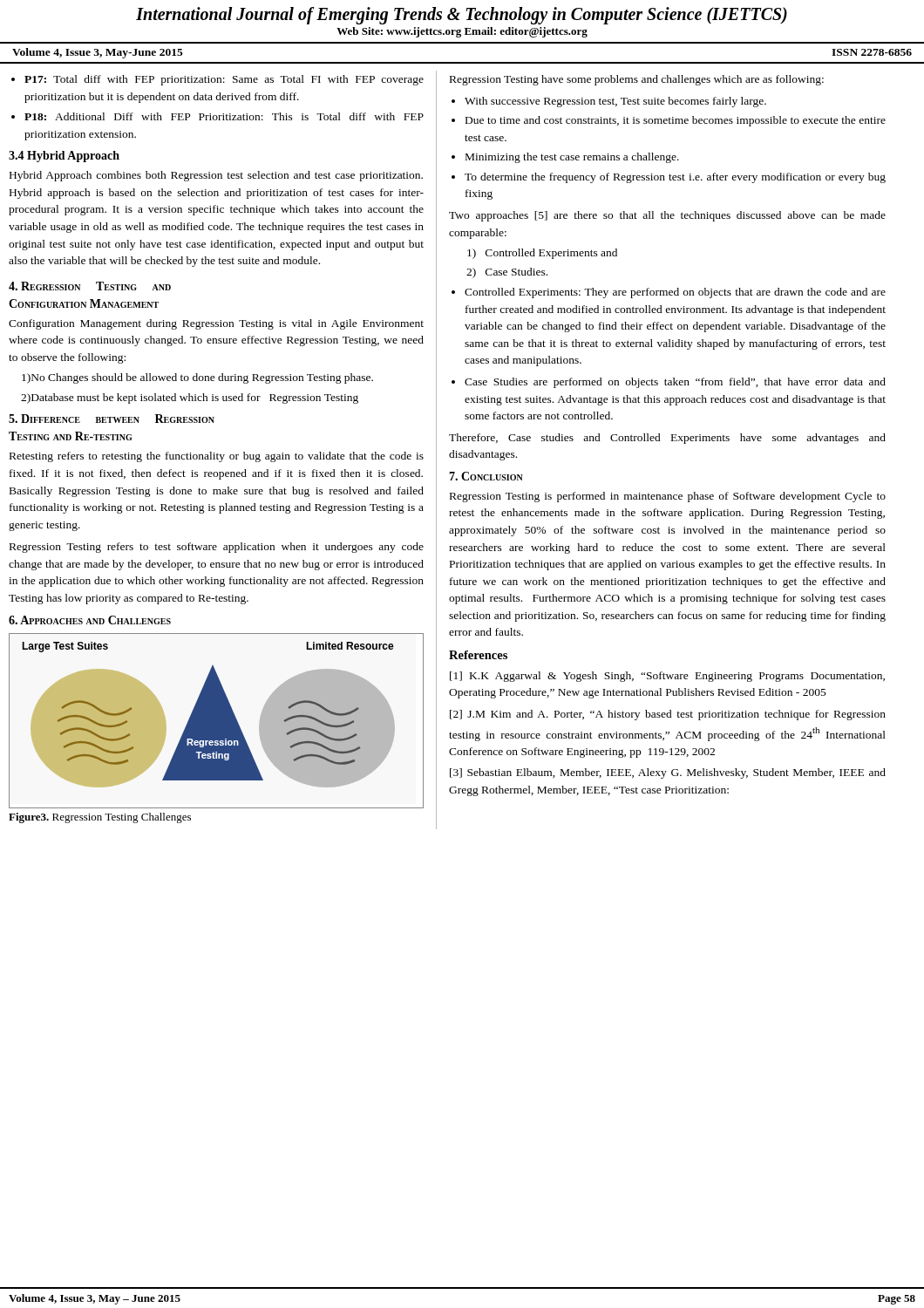Select the section header containing "Configuration Management"

(84, 304)
